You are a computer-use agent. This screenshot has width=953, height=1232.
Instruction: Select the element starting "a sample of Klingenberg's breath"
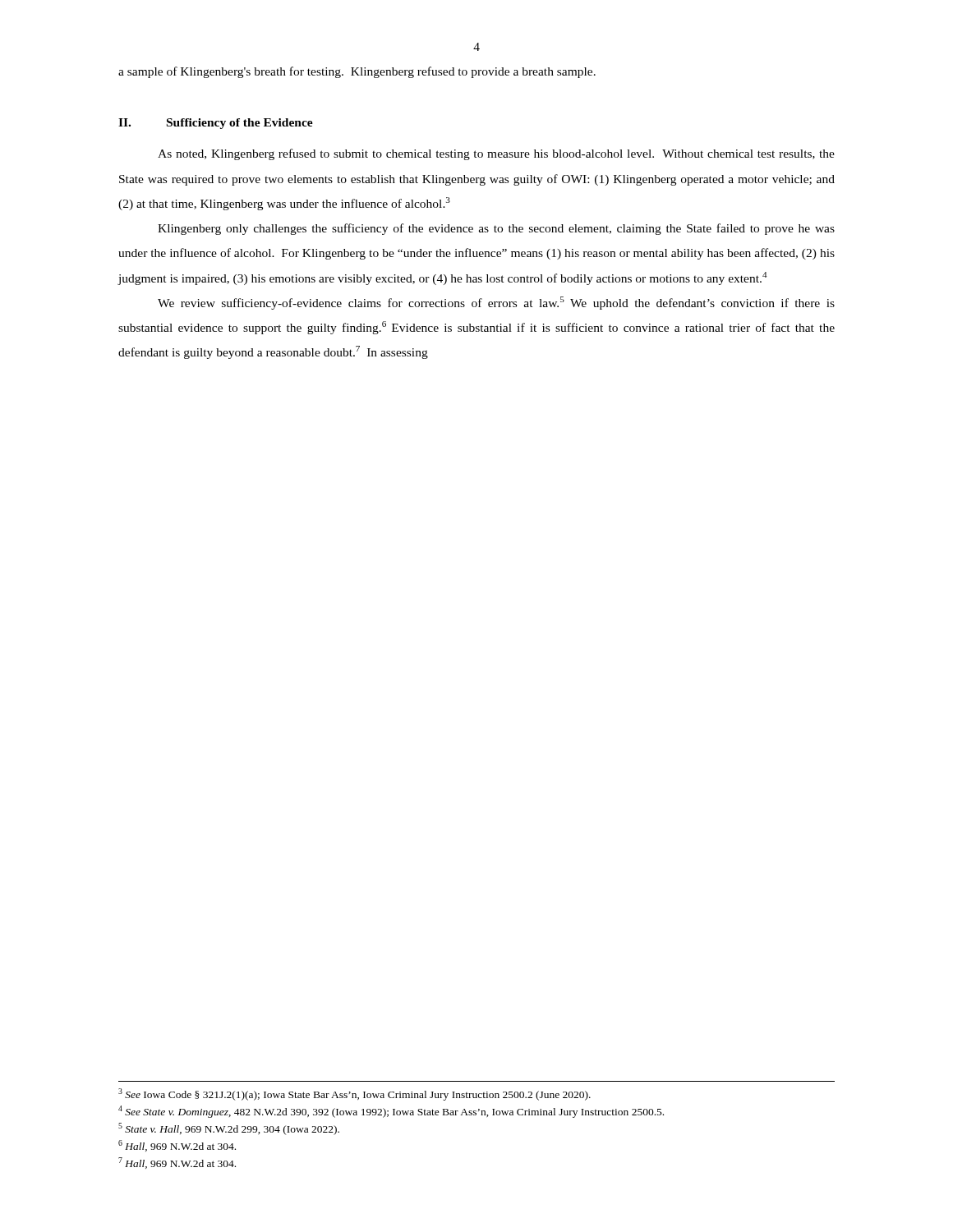click(357, 71)
